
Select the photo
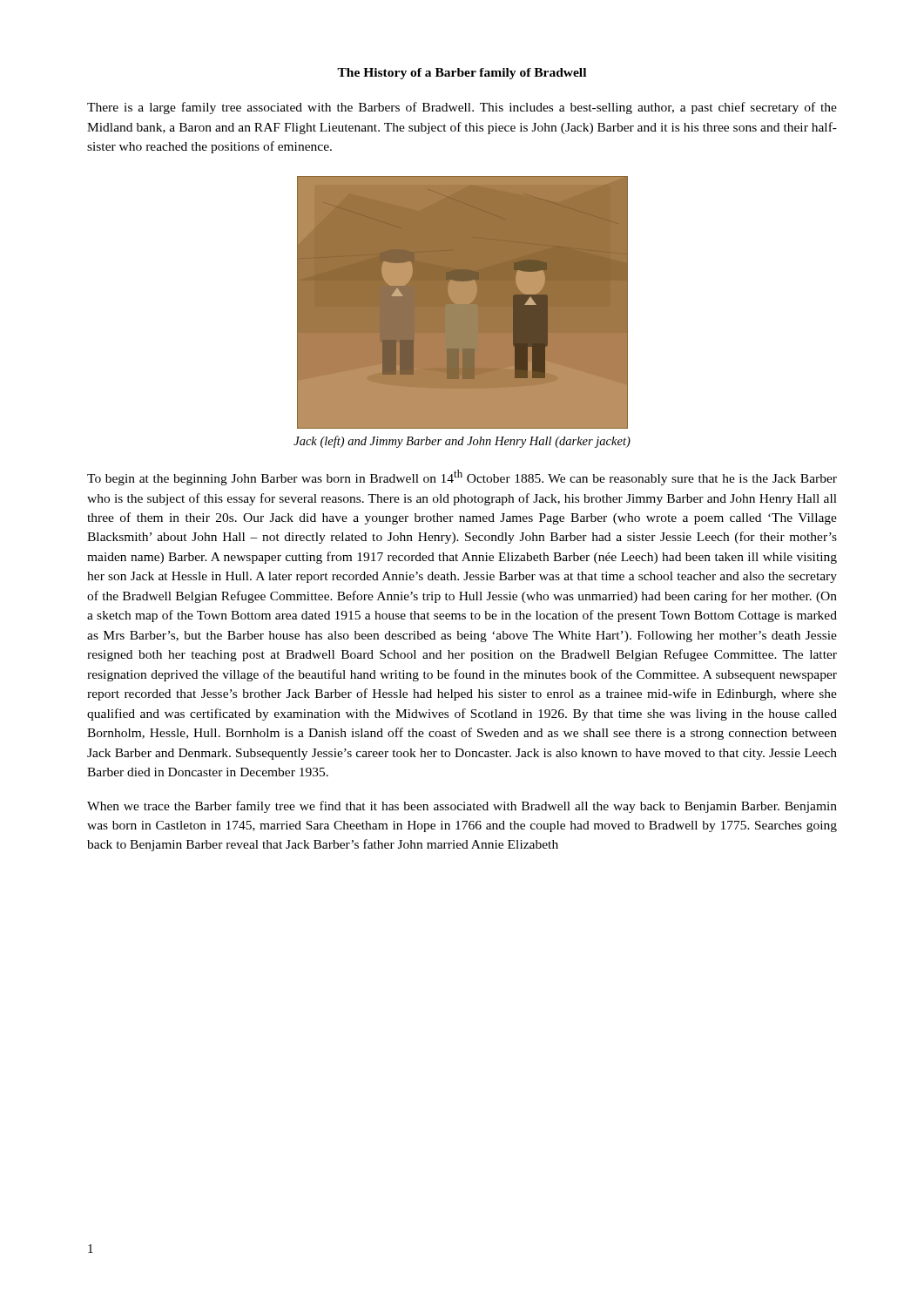point(462,302)
